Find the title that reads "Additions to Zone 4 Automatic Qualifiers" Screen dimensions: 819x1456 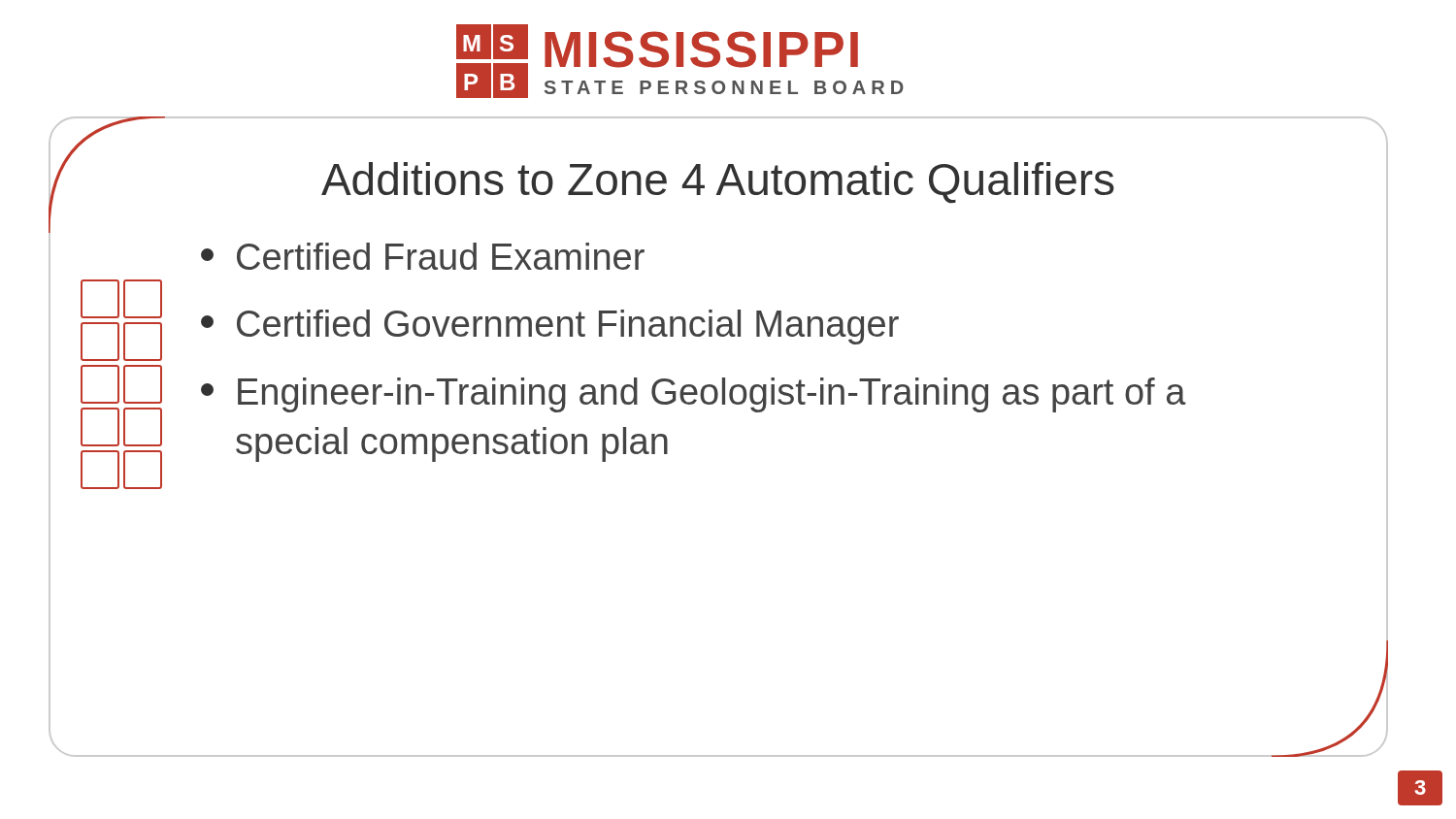point(718,180)
